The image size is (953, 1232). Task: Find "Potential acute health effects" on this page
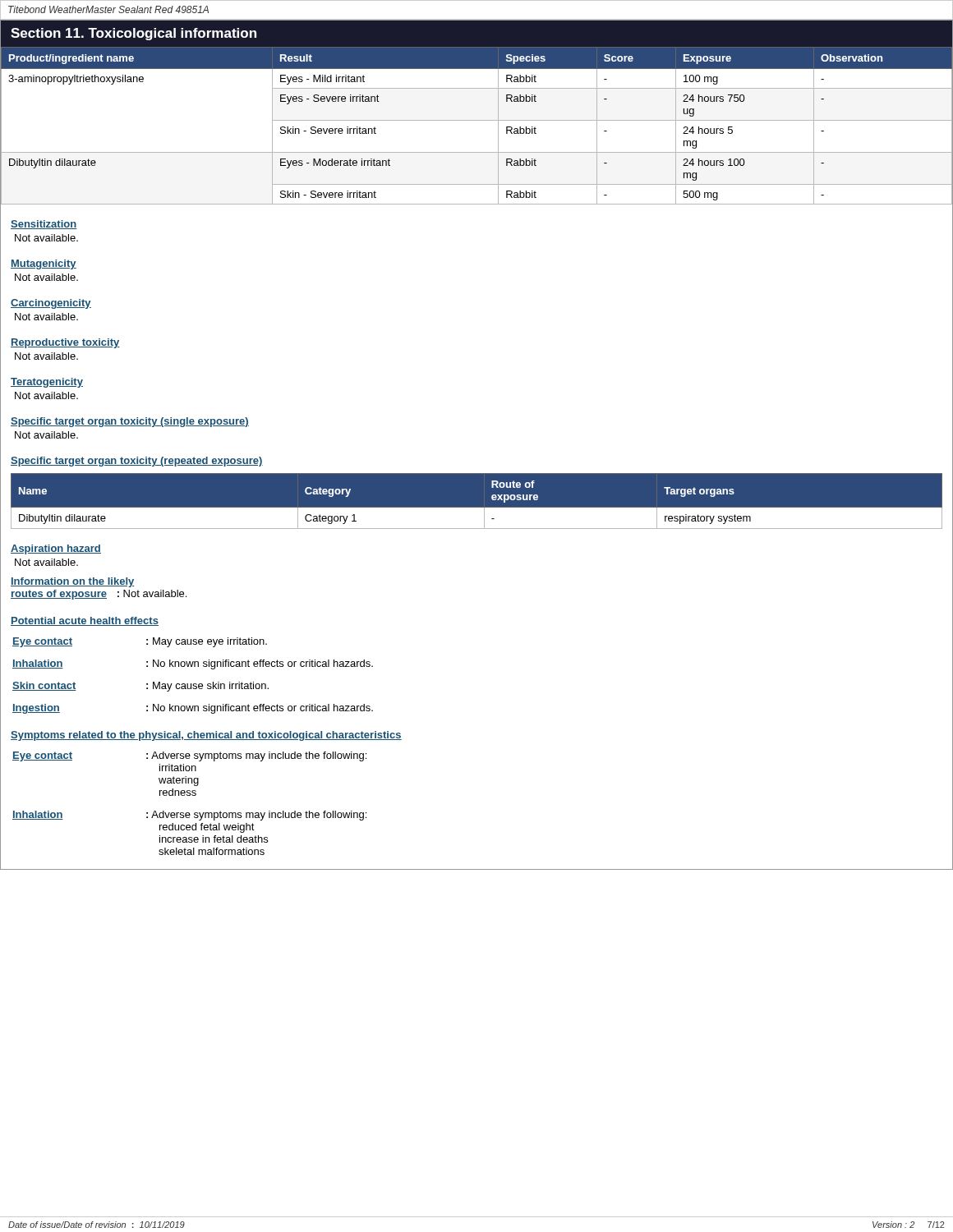pos(85,621)
